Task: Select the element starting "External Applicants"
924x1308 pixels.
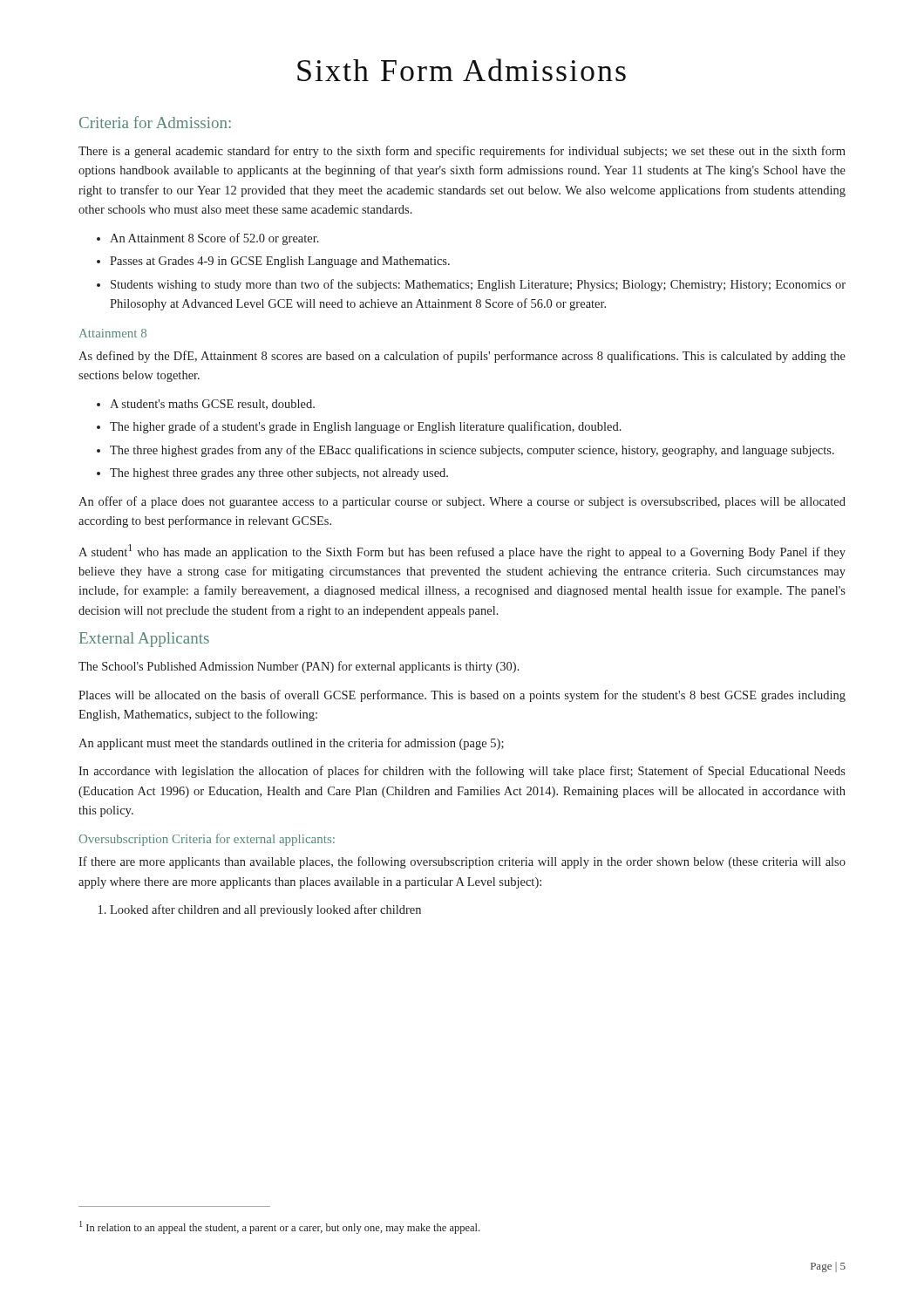Action: (144, 640)
